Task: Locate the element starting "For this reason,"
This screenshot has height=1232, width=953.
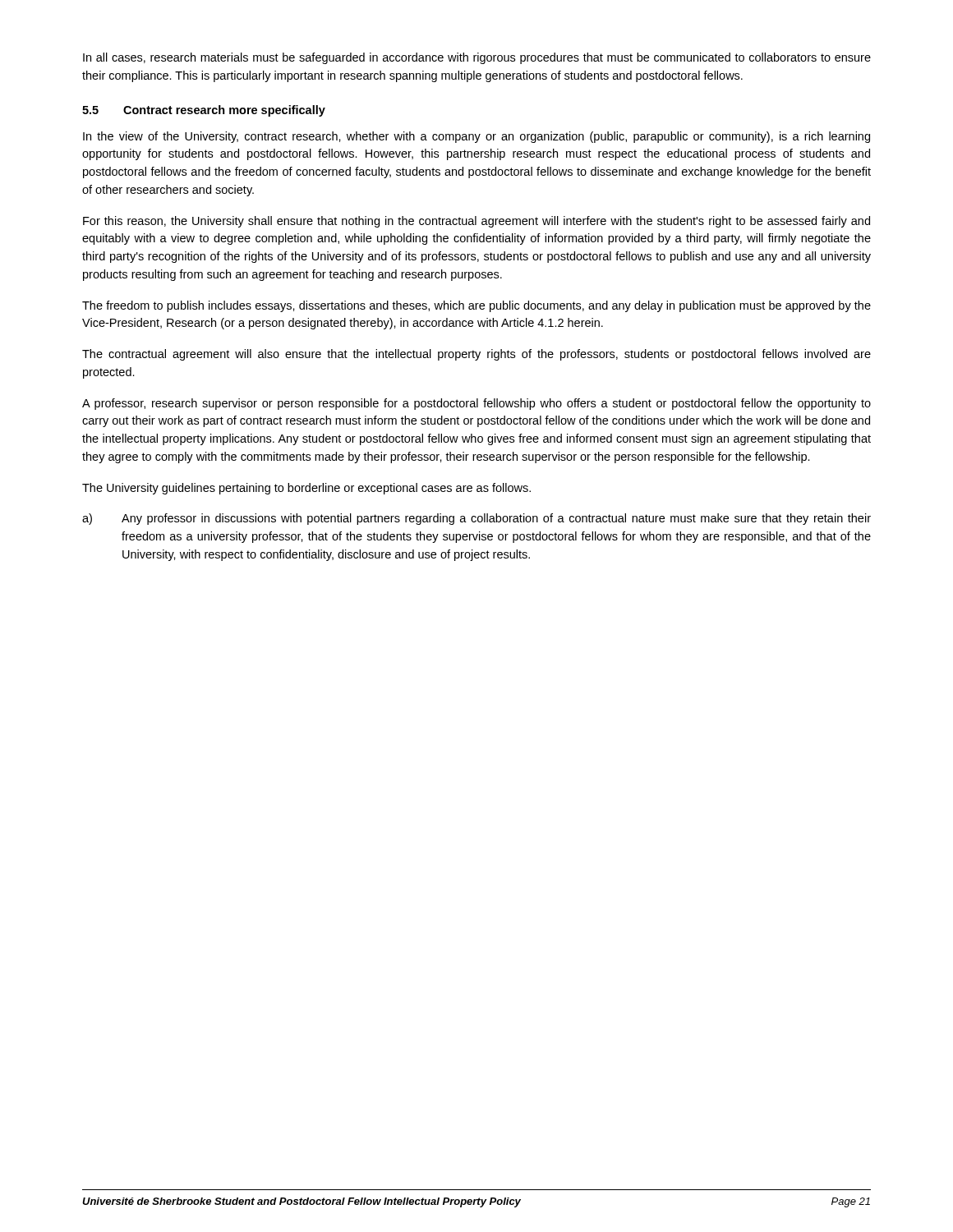Action: (476, 247)
